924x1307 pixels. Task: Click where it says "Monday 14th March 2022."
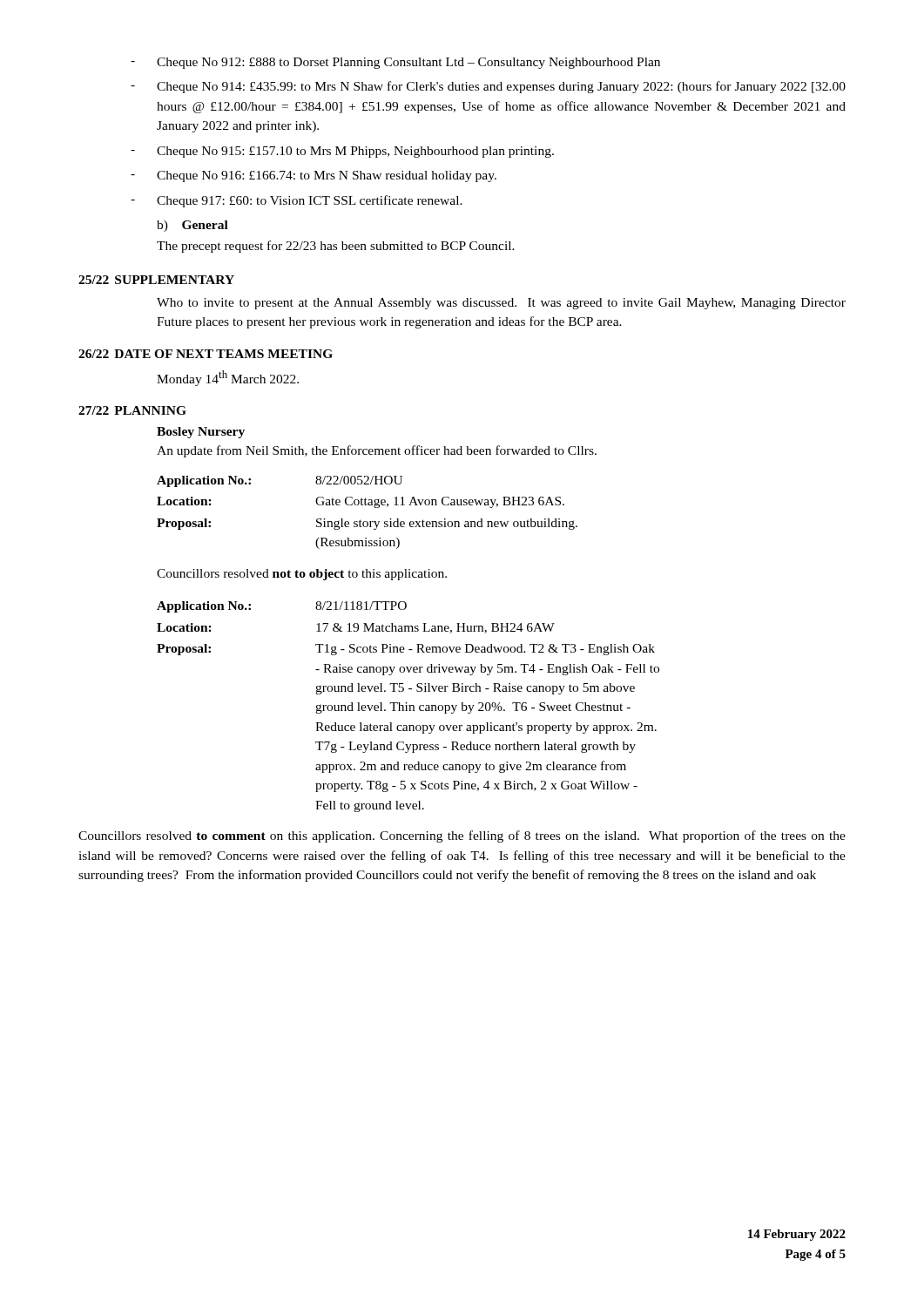228,377
